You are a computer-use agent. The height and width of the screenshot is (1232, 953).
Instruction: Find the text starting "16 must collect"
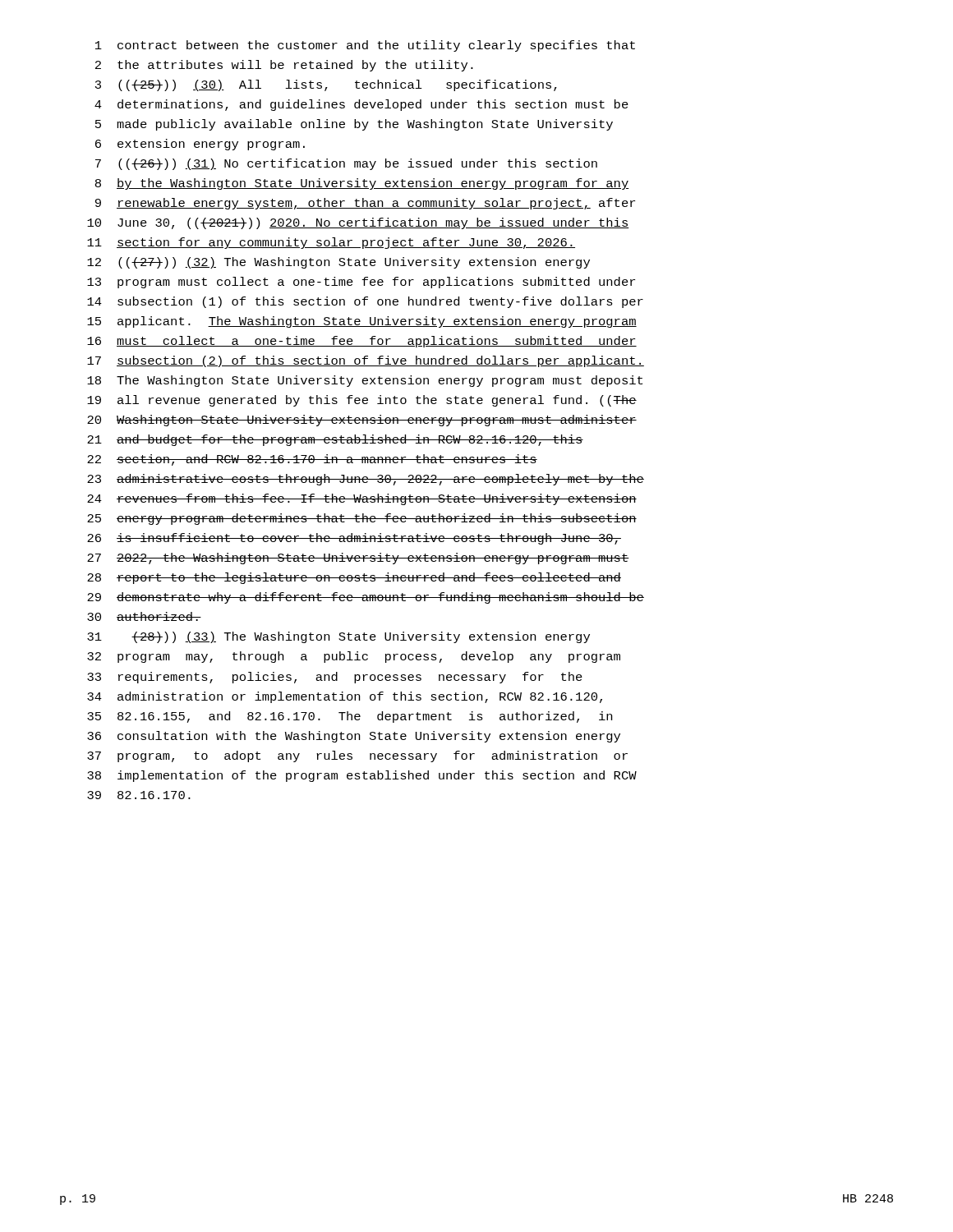(476, 342)
